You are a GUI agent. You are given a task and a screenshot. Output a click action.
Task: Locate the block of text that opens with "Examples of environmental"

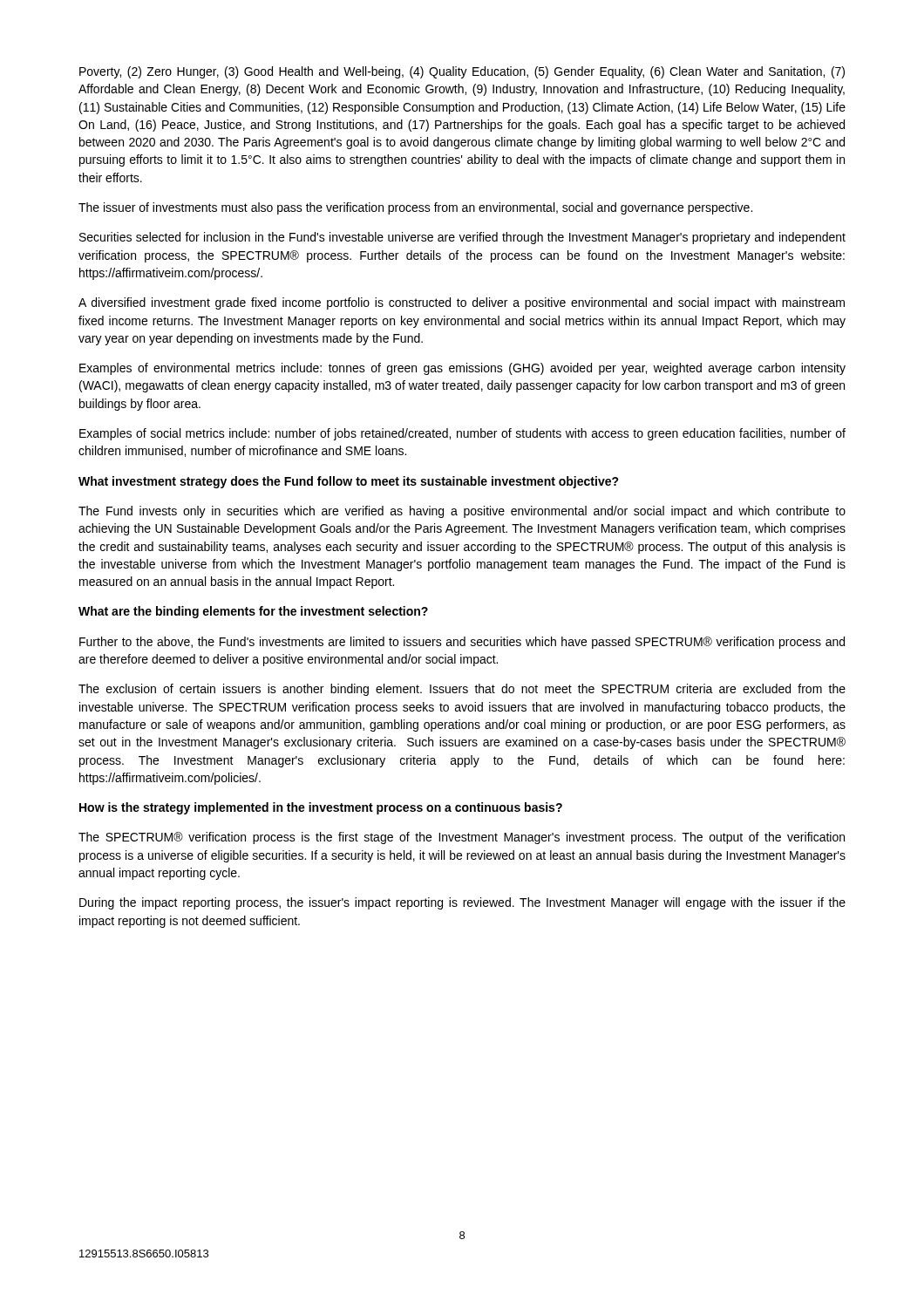462,386
